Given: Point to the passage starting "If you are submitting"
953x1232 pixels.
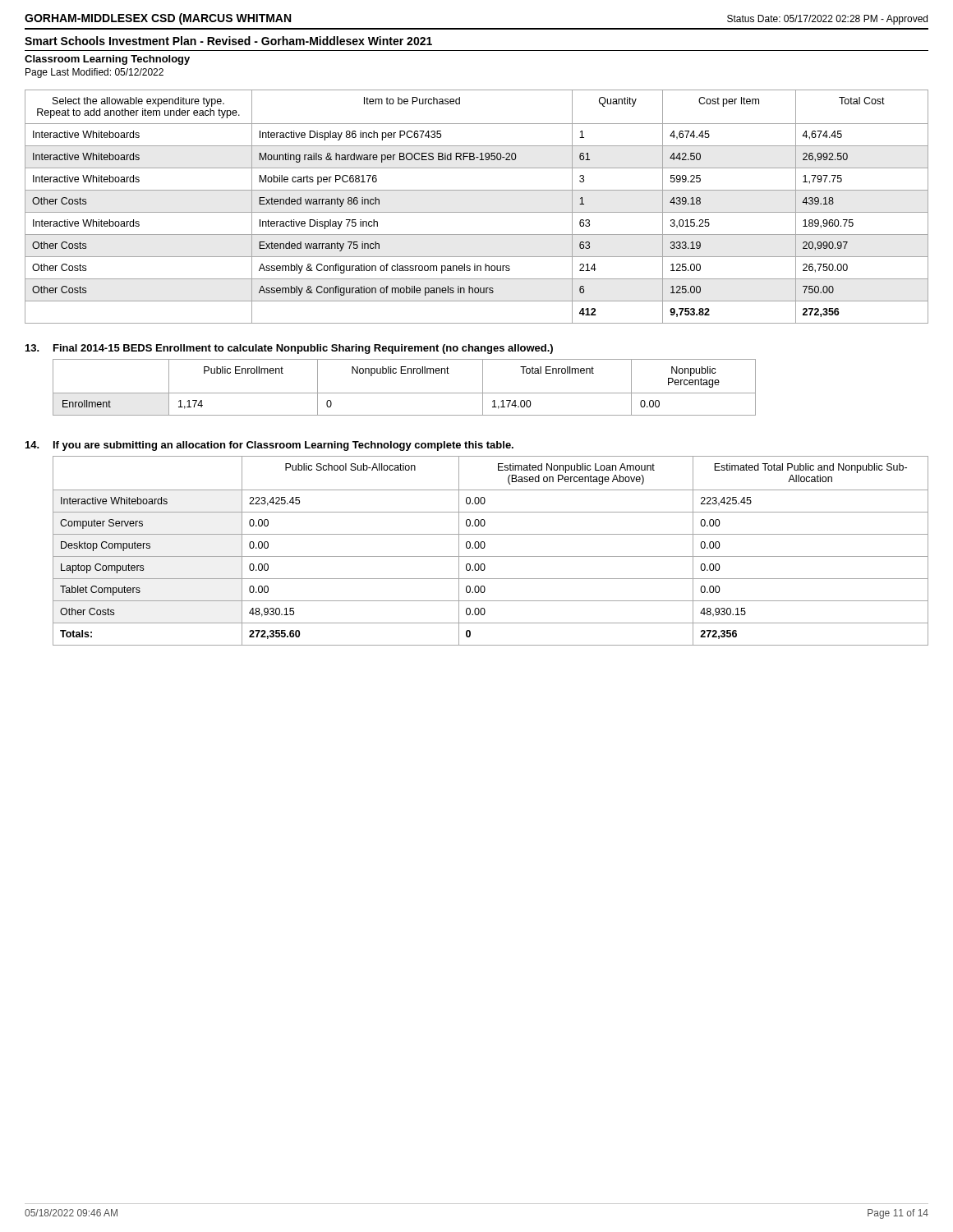Looking at the screenshot, I should [x=283, y=445].
